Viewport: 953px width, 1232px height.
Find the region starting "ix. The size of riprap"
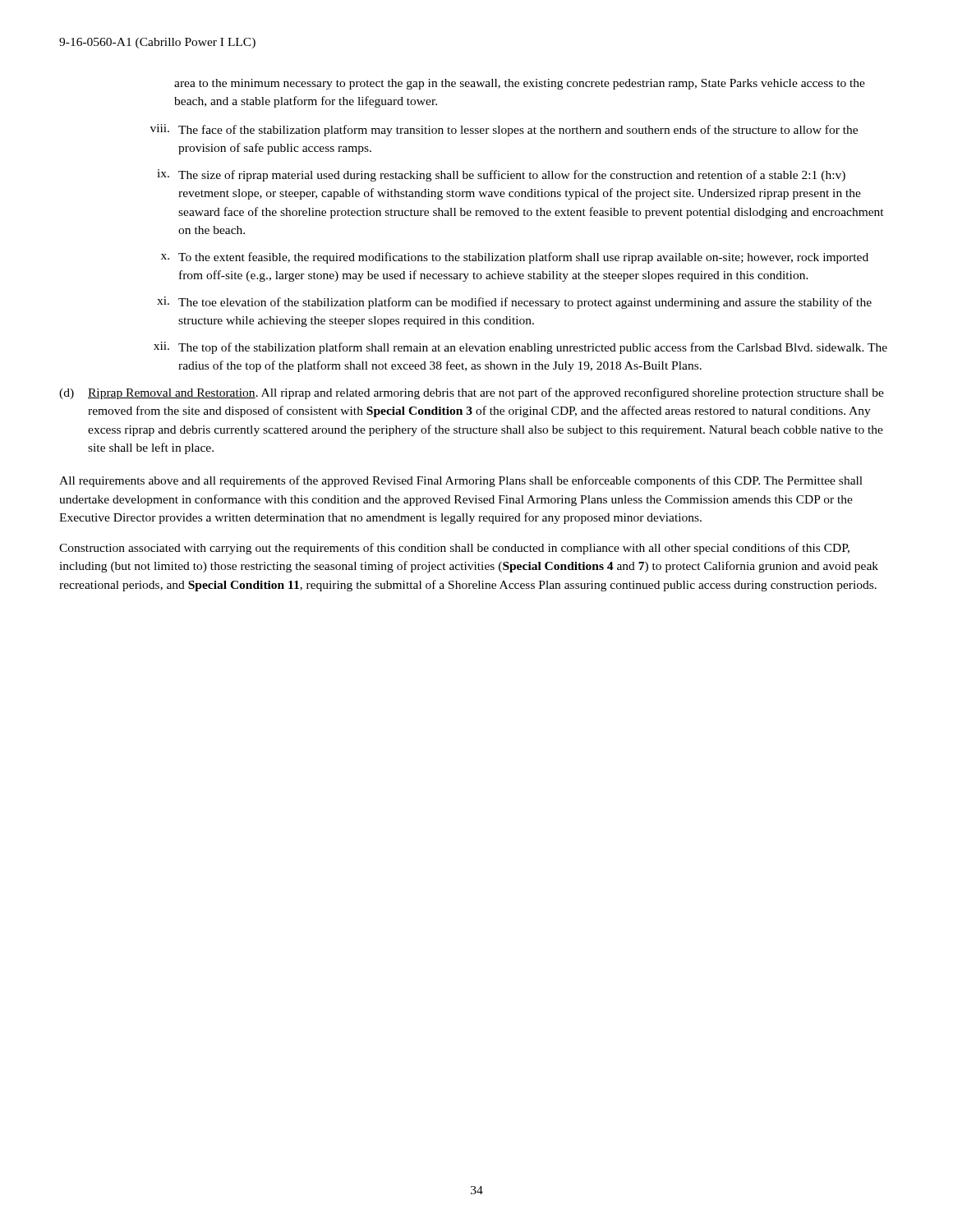tap(509, 203)
